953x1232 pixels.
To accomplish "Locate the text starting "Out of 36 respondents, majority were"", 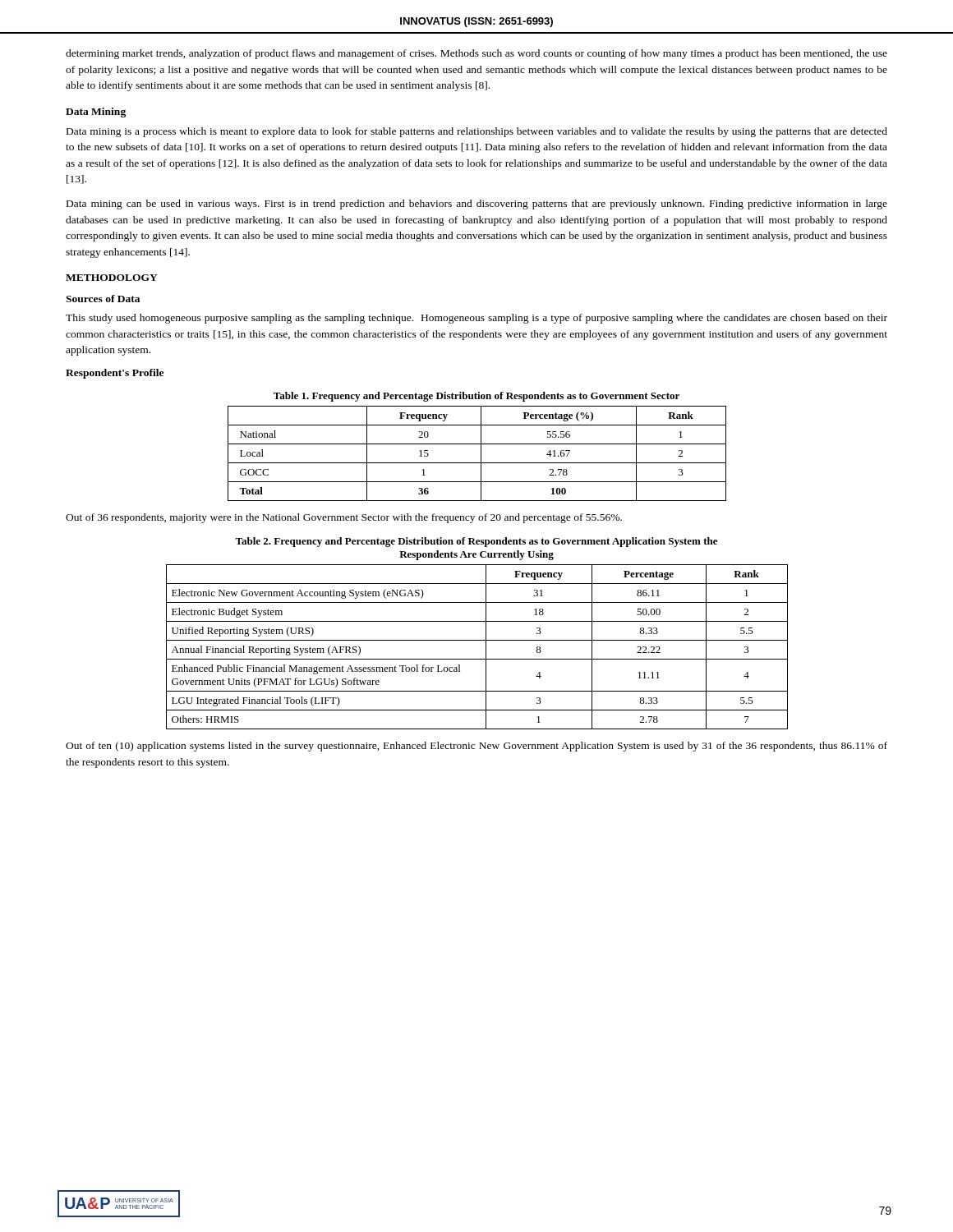I will (x=344, y=517).
